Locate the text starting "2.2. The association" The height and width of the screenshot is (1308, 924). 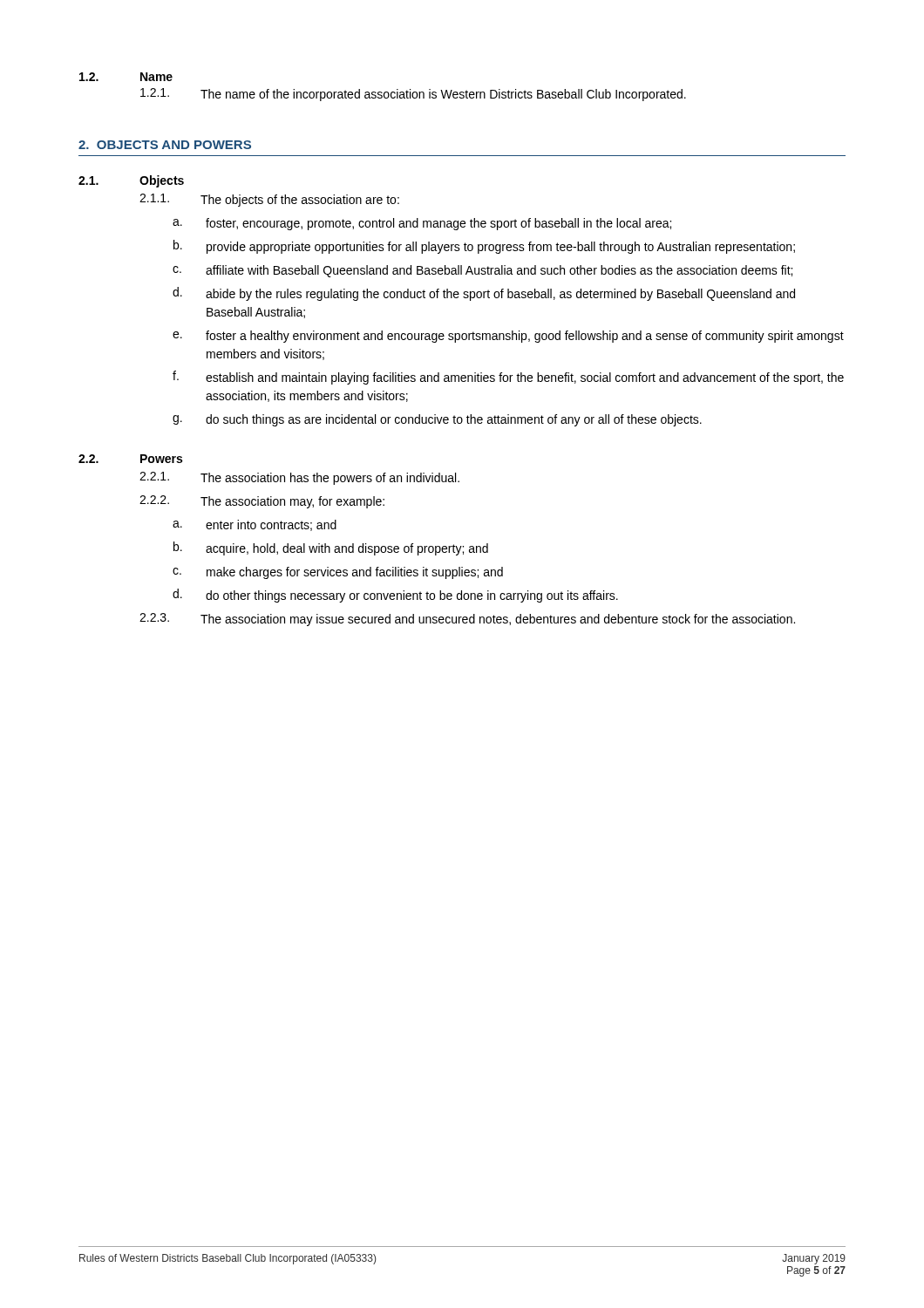point(262,502)
